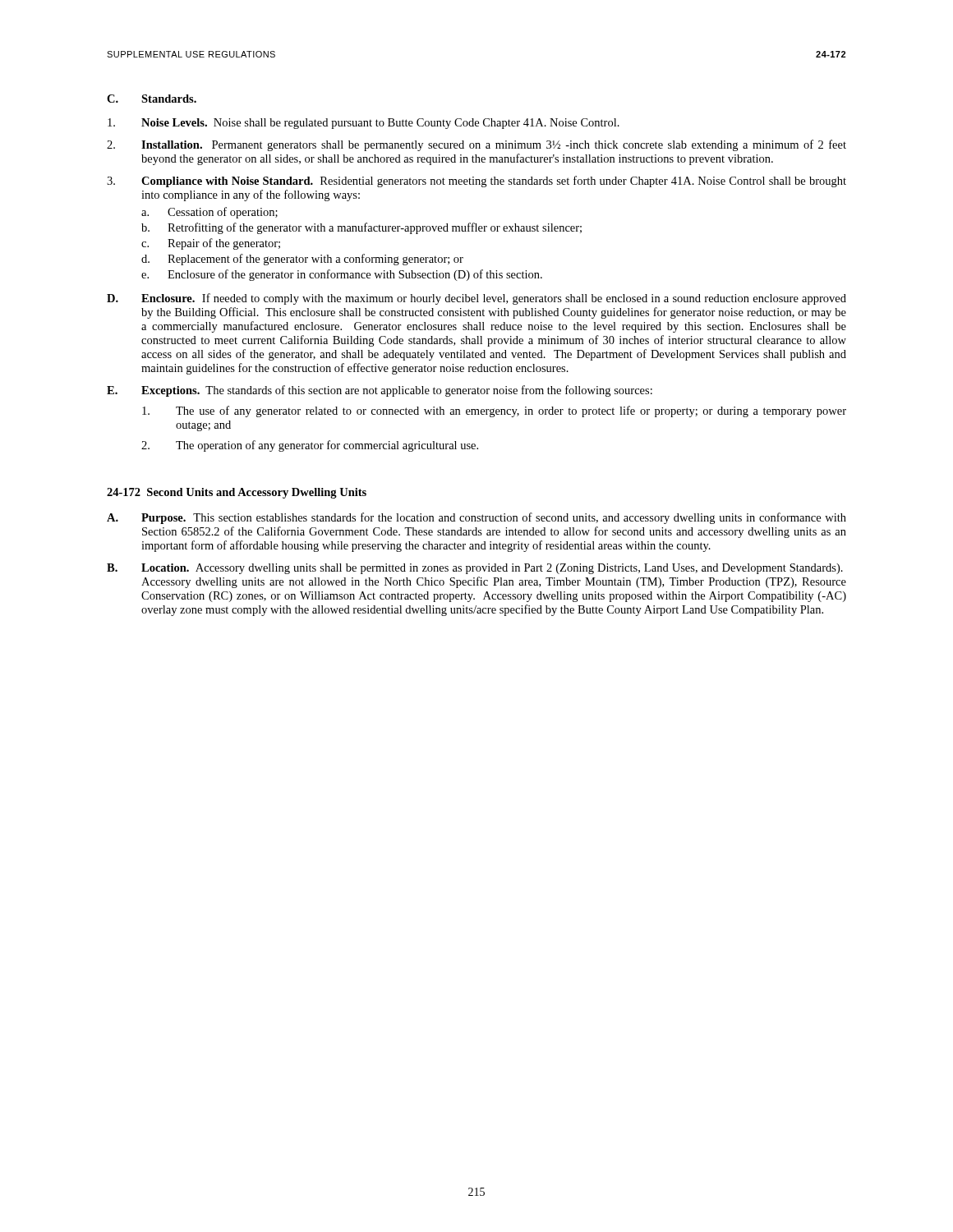The height and width of the screenshot is (1232, 953).
Task: Where does it say "C. Standards."?
Action: click(152, 99)
